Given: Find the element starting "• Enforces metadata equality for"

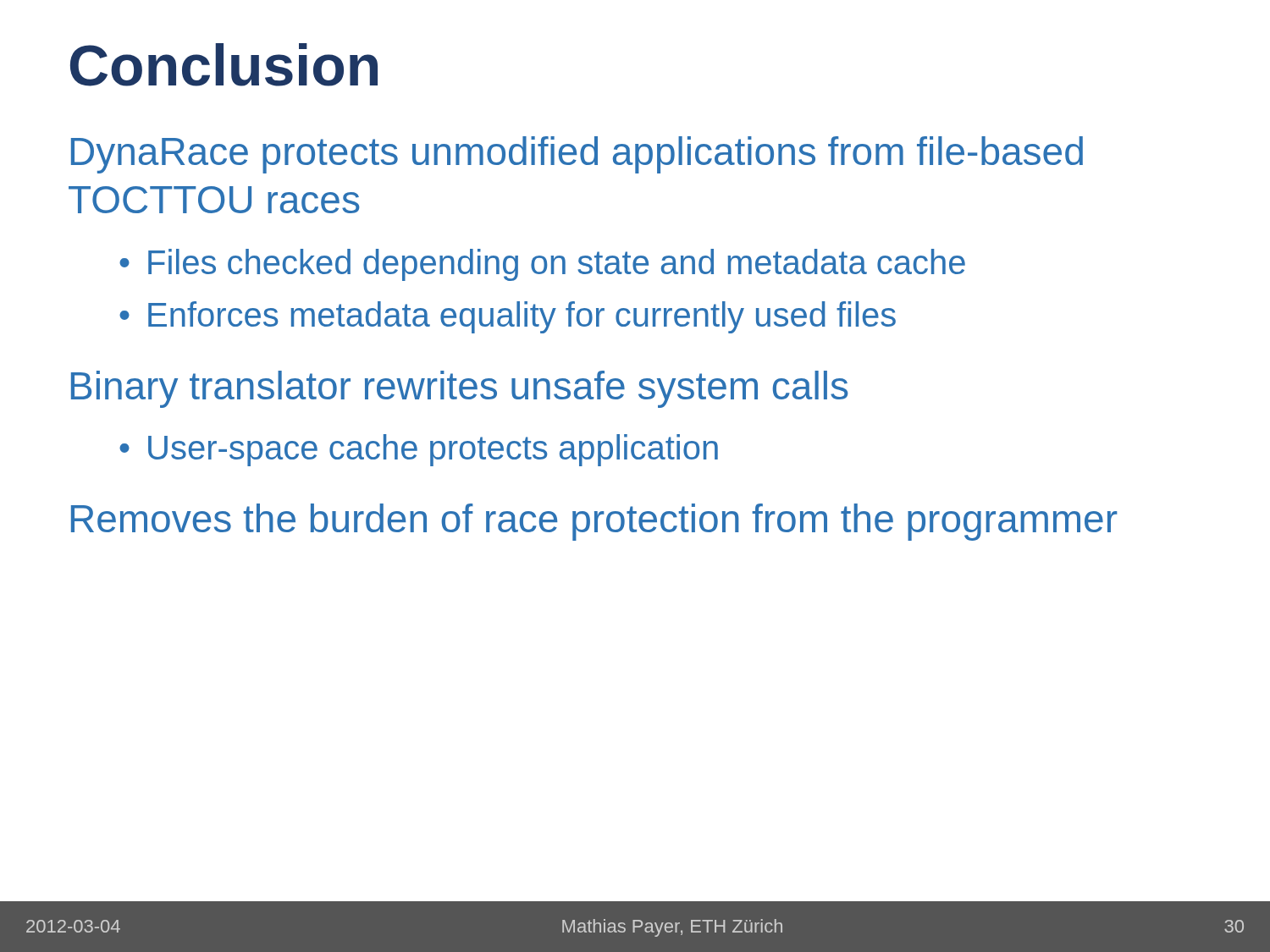Looking at the screenshot, I should (x=508, y=315).
